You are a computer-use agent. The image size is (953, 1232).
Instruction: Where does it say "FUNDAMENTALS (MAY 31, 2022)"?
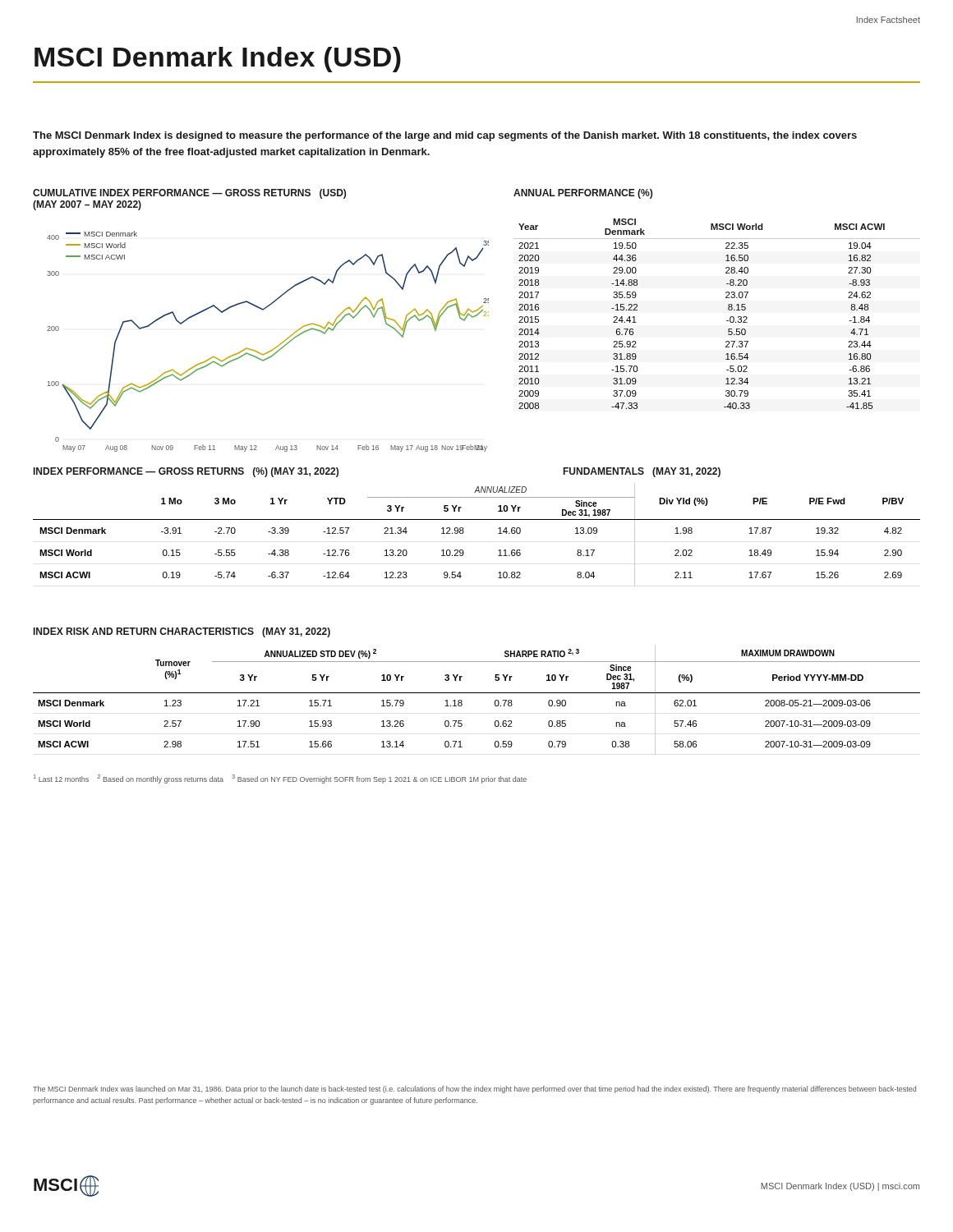[x=642, y=471]
